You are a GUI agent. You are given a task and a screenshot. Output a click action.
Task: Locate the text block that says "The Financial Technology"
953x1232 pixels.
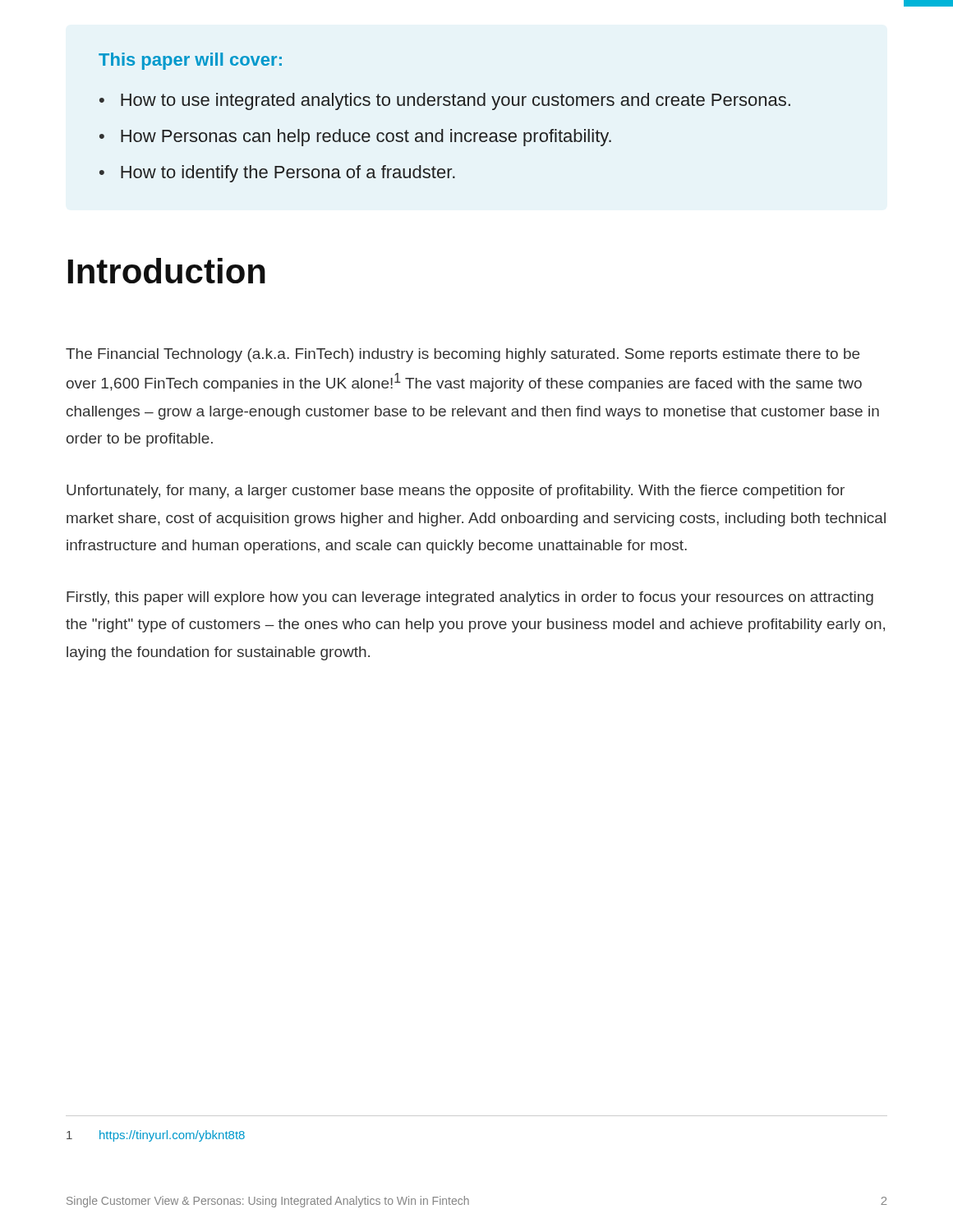(476, 396)
